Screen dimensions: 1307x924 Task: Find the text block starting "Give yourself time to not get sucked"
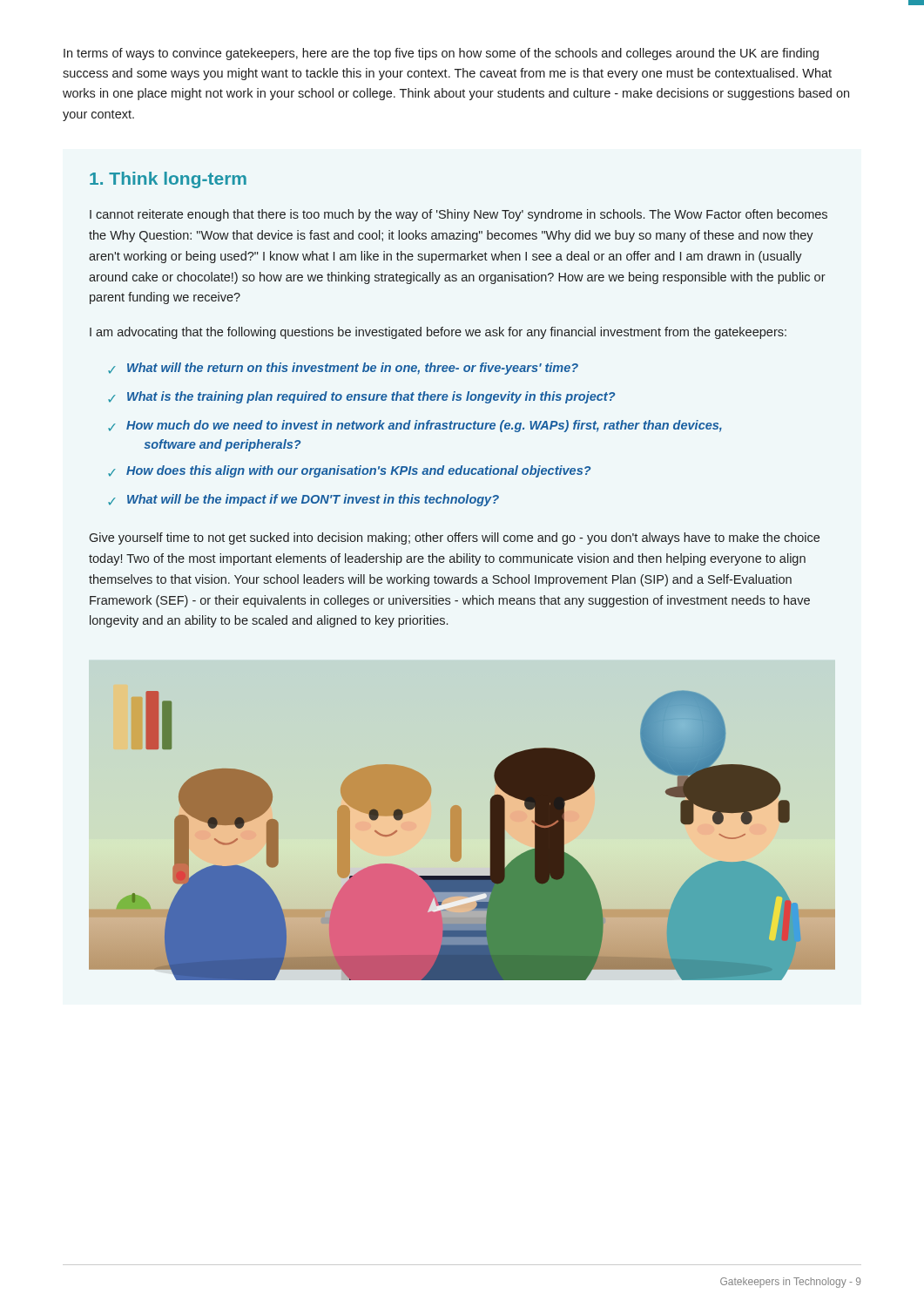coord(455,579)
